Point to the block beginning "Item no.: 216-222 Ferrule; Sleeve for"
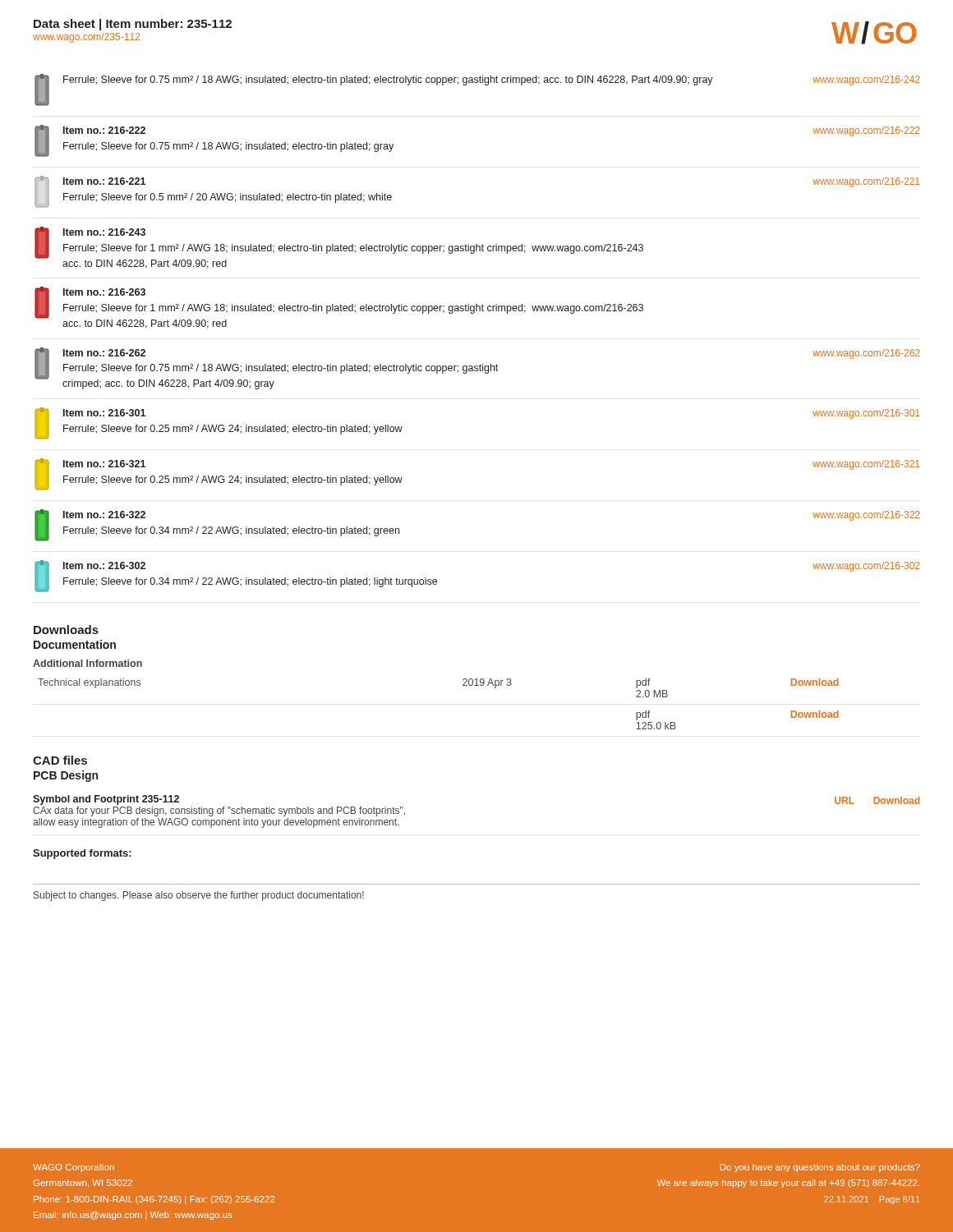The height and width of the screenshot is (1232, 953). (x=141, y=144)
